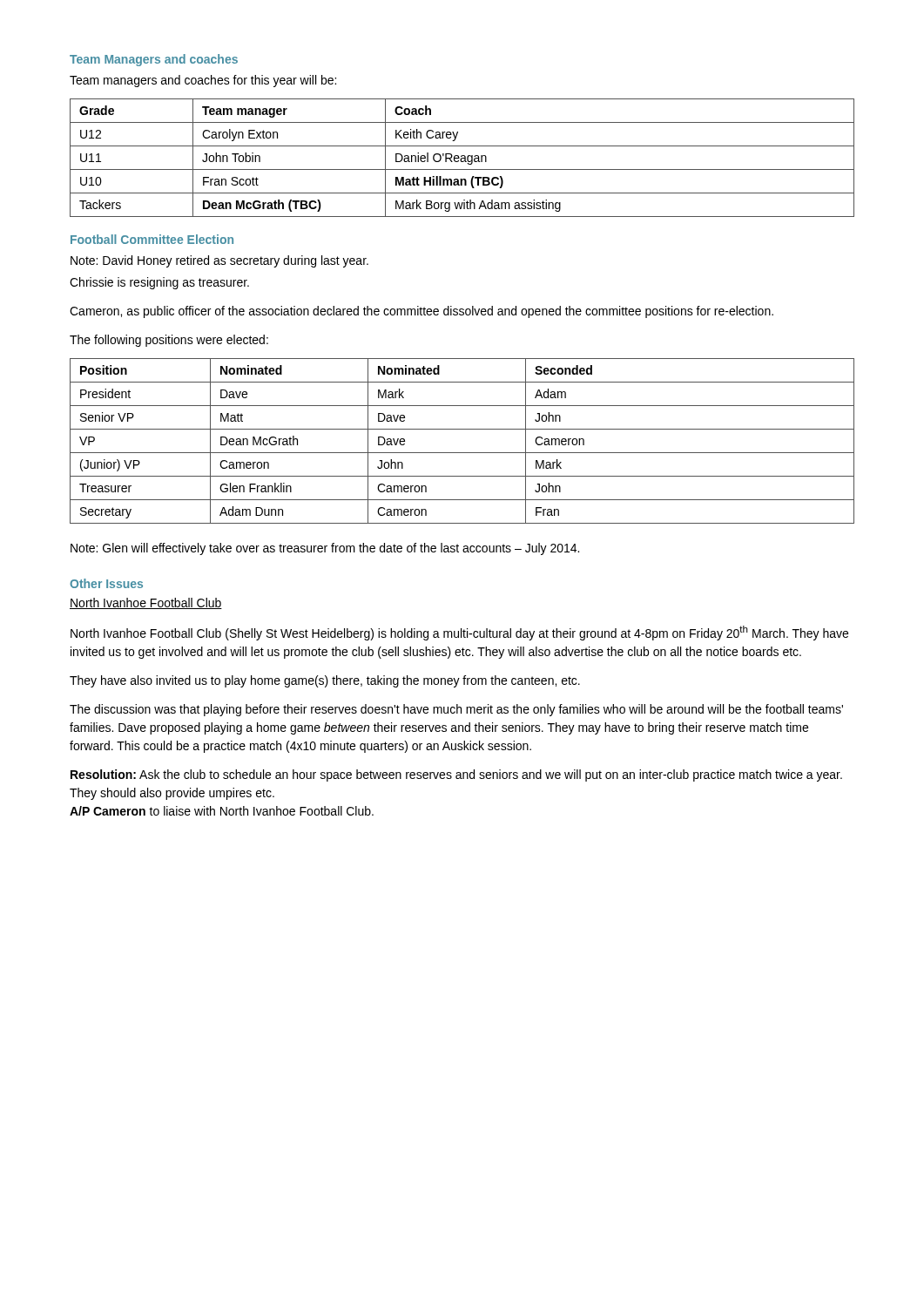The height and width of the screenshot is (1307, 924).
Task: Where is the passage that starts "The discussion was that playing before"?
Action: (x=457, y=727)
